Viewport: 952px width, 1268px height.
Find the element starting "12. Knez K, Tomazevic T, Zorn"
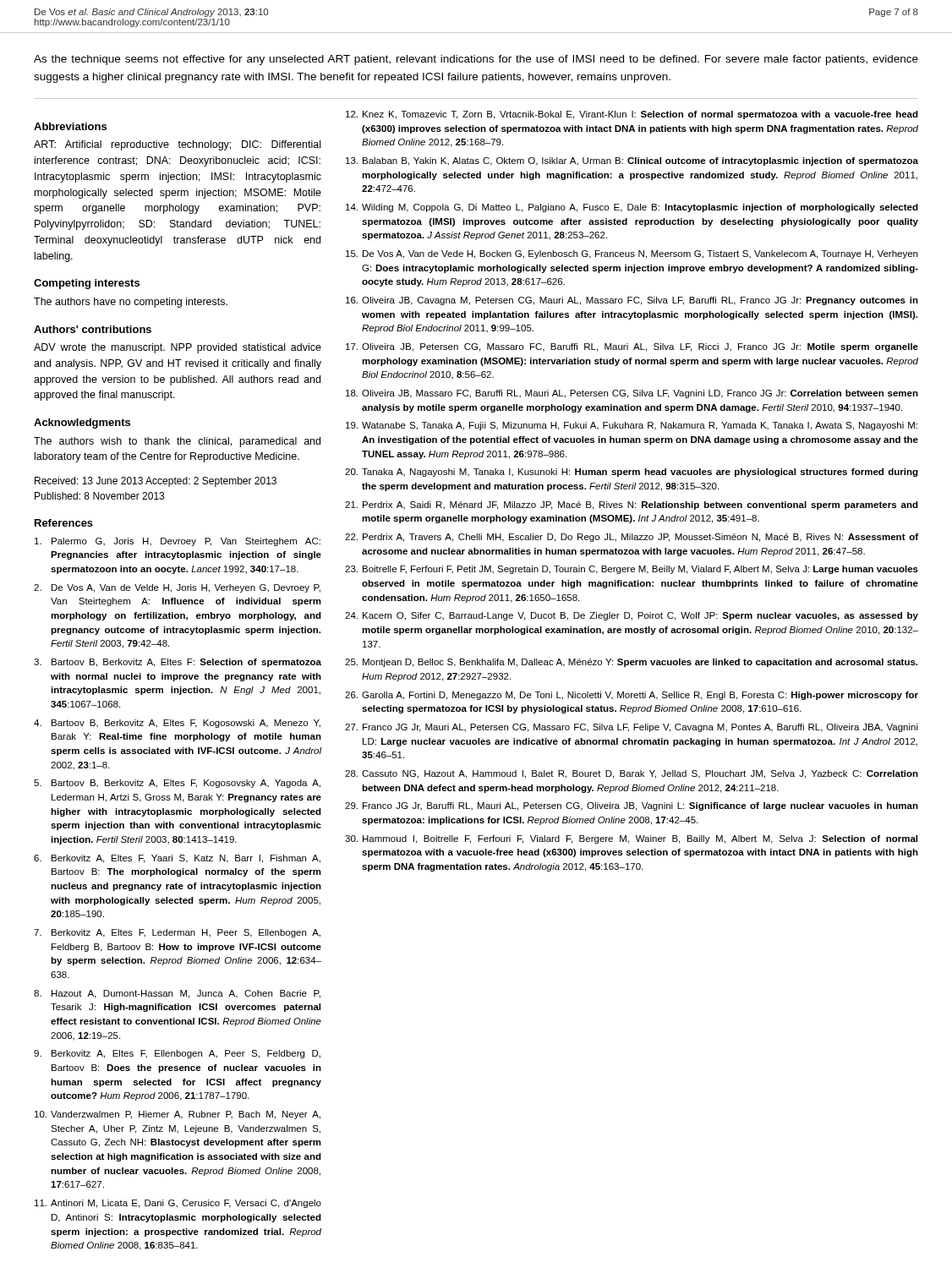(x=632, y=128)
